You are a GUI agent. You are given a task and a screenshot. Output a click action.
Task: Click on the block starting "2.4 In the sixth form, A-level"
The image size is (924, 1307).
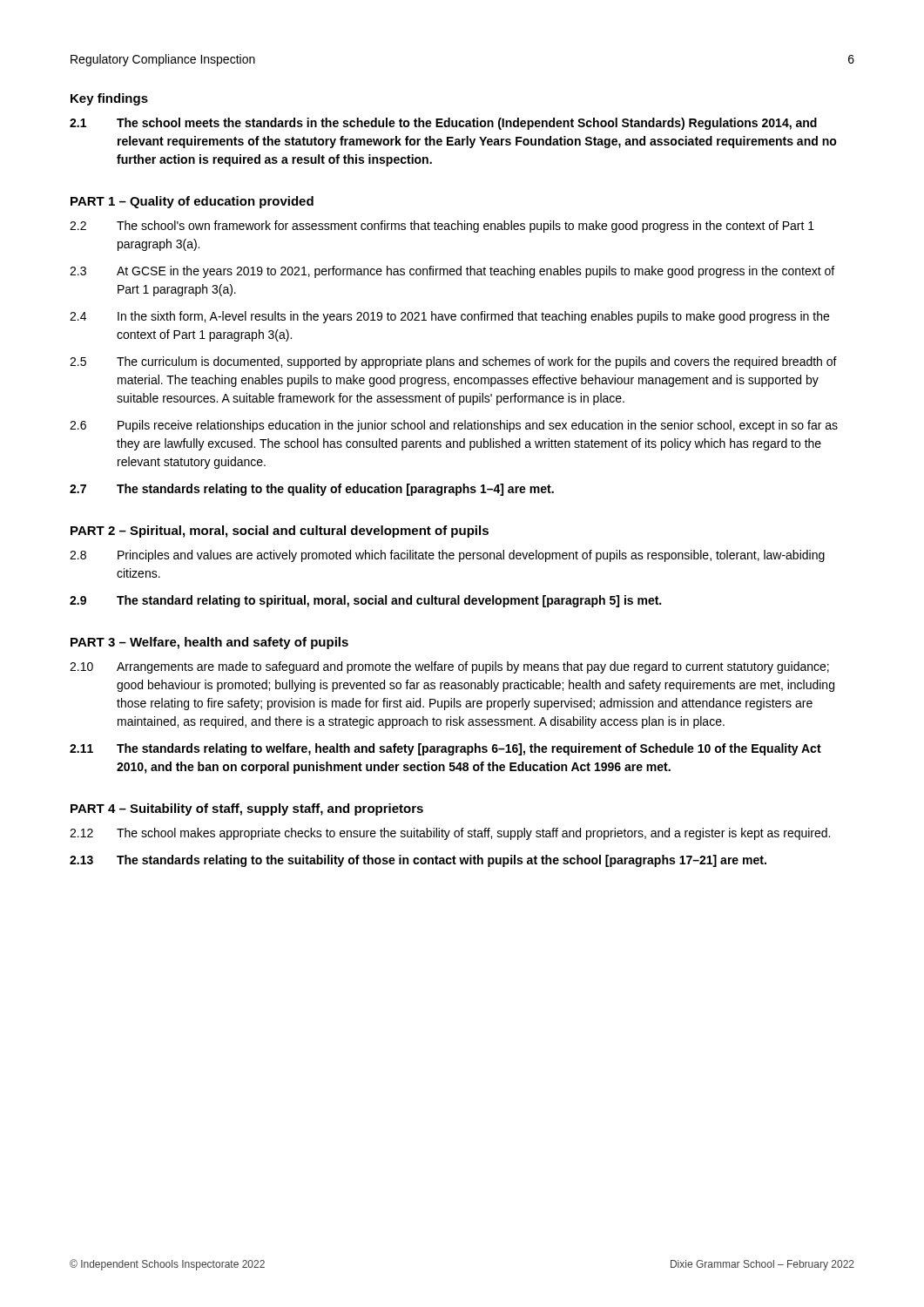462,326
